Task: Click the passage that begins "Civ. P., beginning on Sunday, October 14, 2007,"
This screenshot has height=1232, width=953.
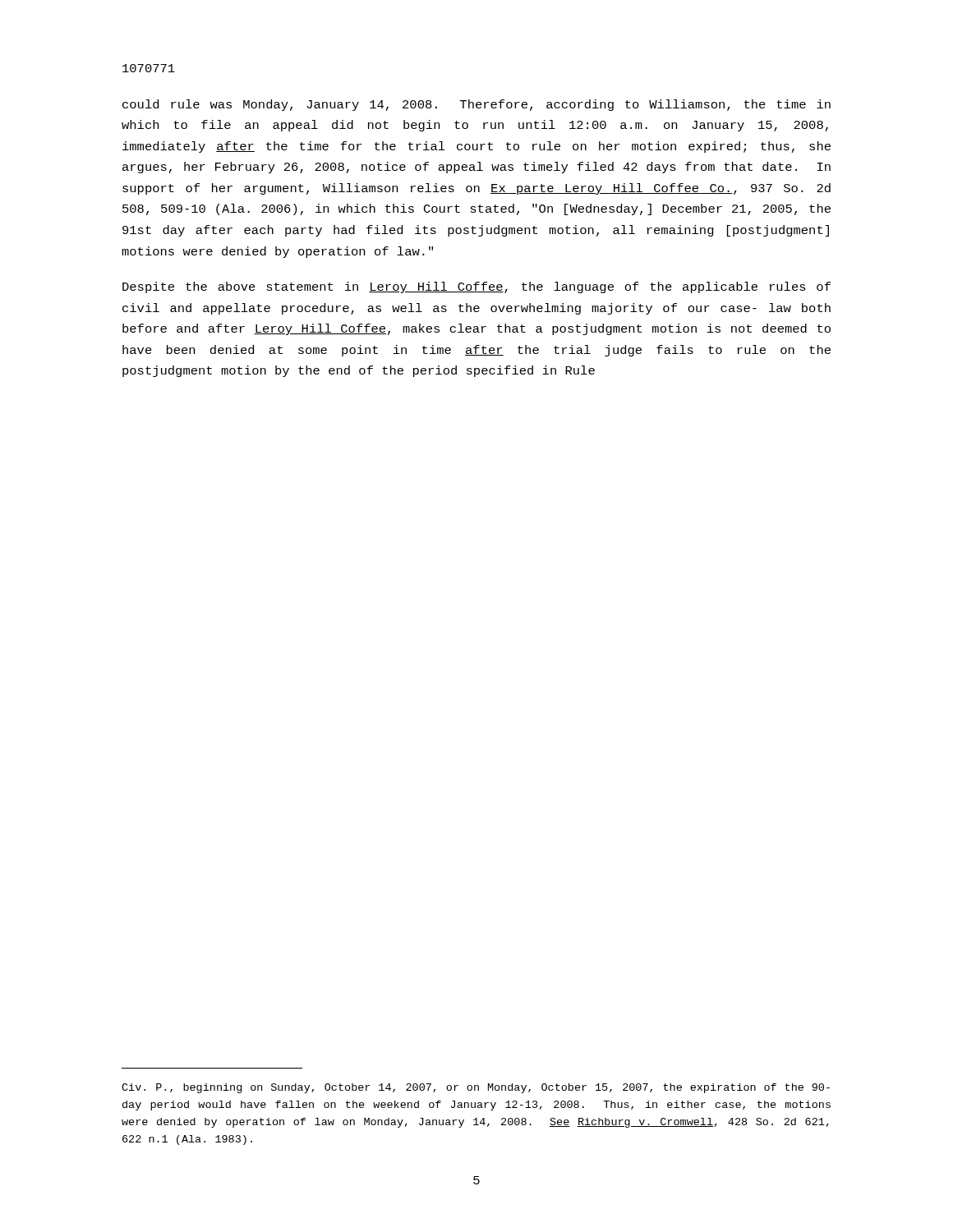Action: (x=476, y=1114)
